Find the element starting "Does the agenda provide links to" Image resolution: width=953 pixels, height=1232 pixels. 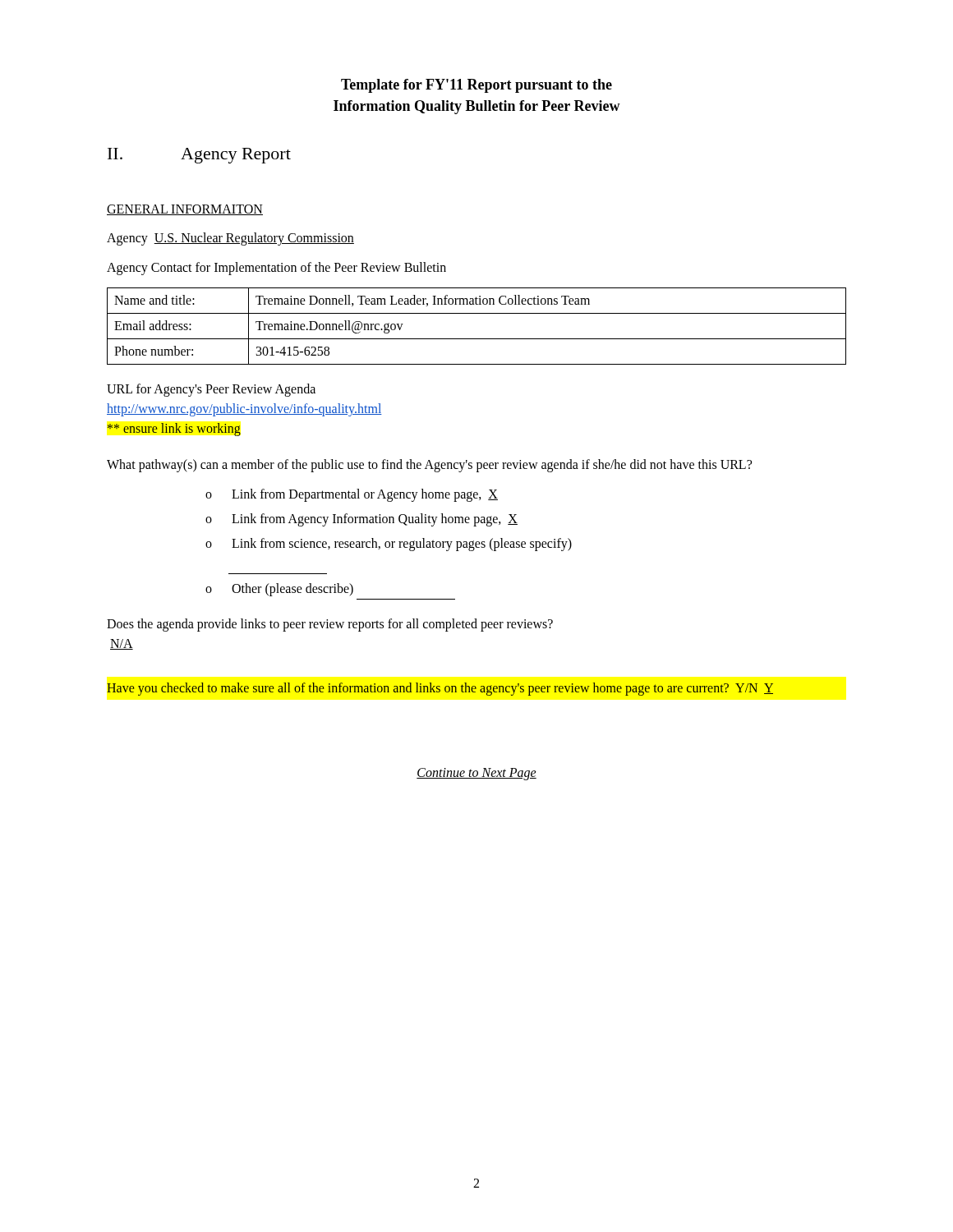click(330, 634)
